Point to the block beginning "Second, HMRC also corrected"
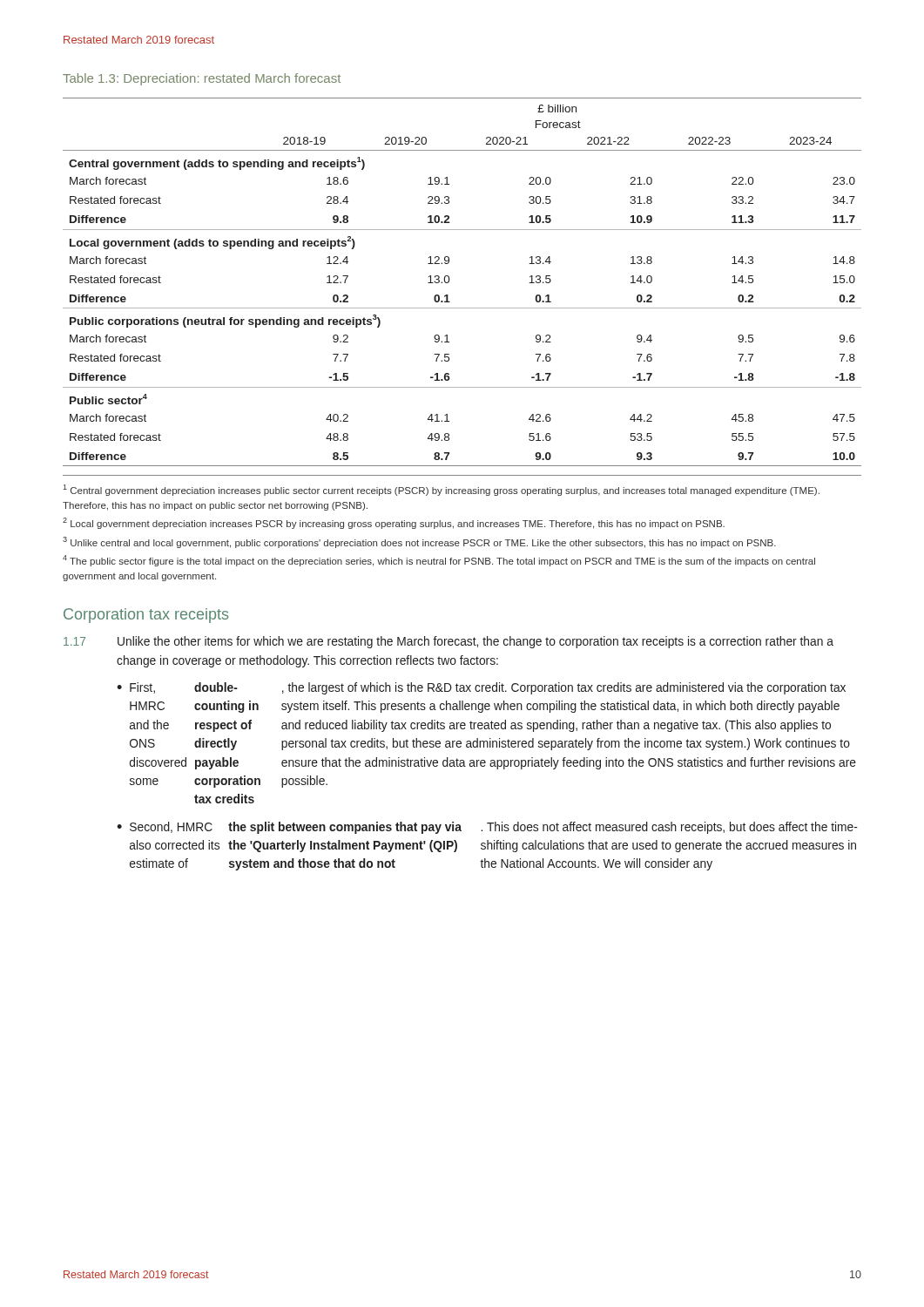This screenshot has width=924, height=1307. point(493,846)
